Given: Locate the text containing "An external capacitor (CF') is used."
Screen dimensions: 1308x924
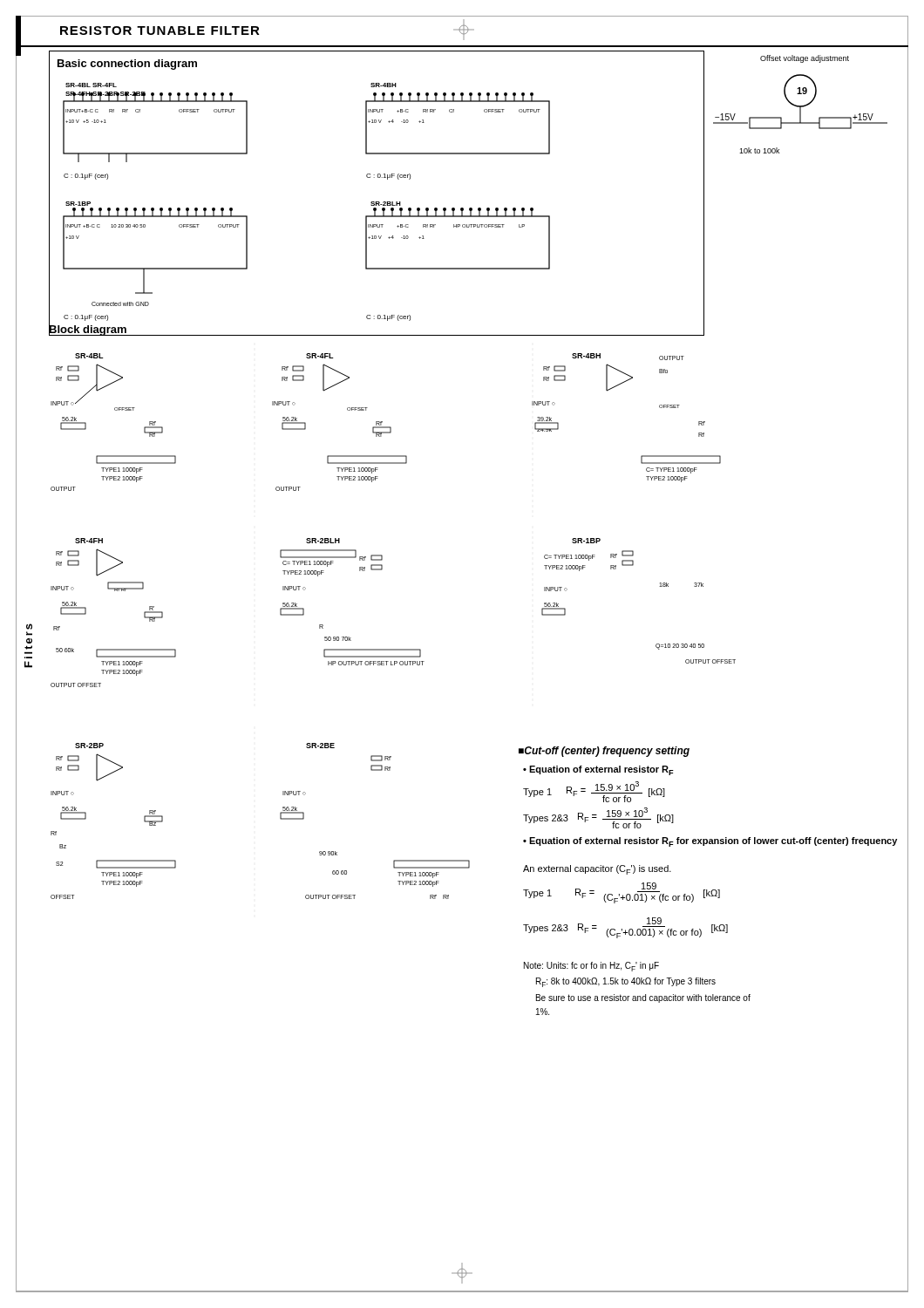Looking at the screenshot, I should 597,870.
